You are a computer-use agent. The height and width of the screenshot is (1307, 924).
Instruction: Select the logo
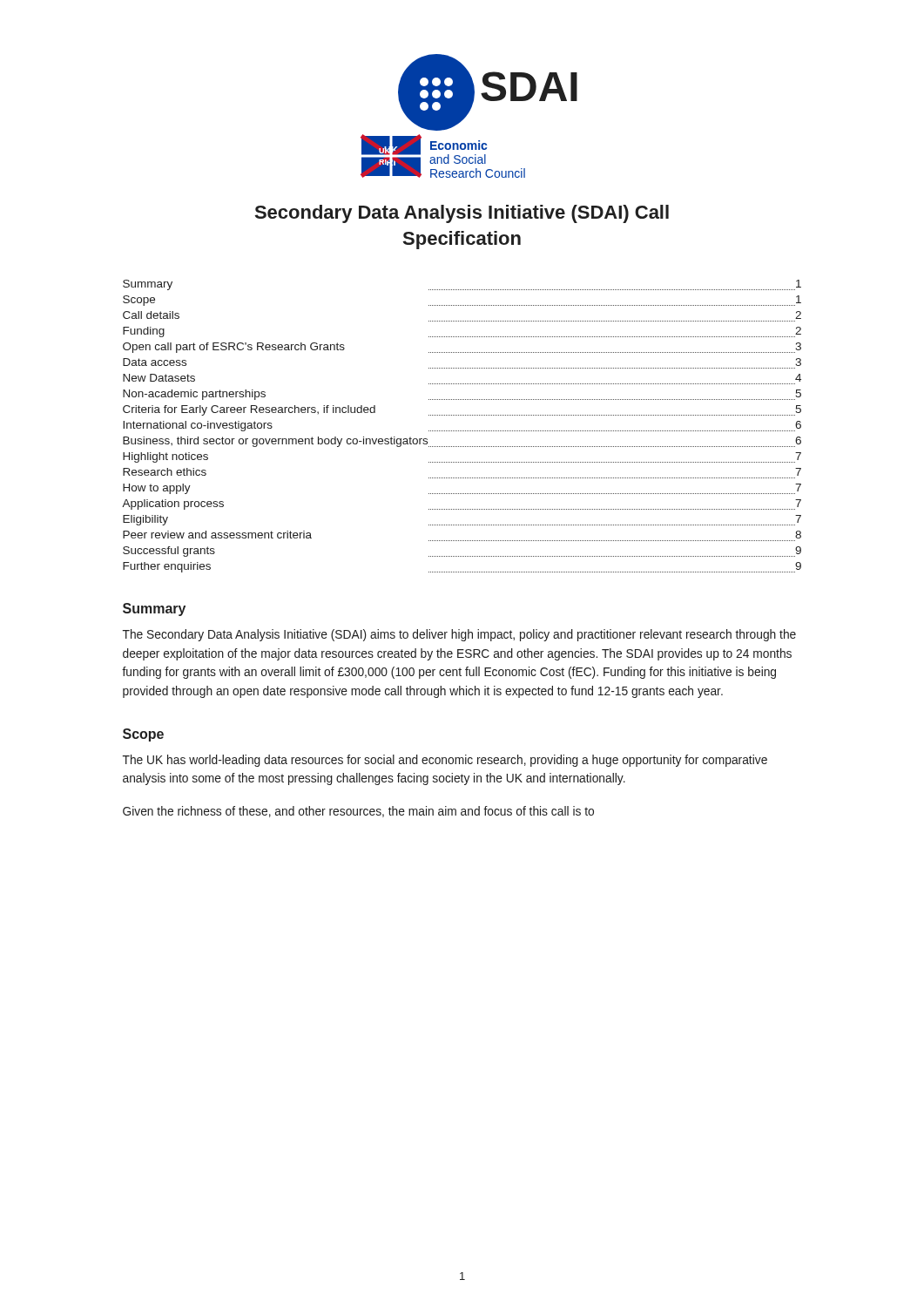pyautogui.click(x=462, y=113)
